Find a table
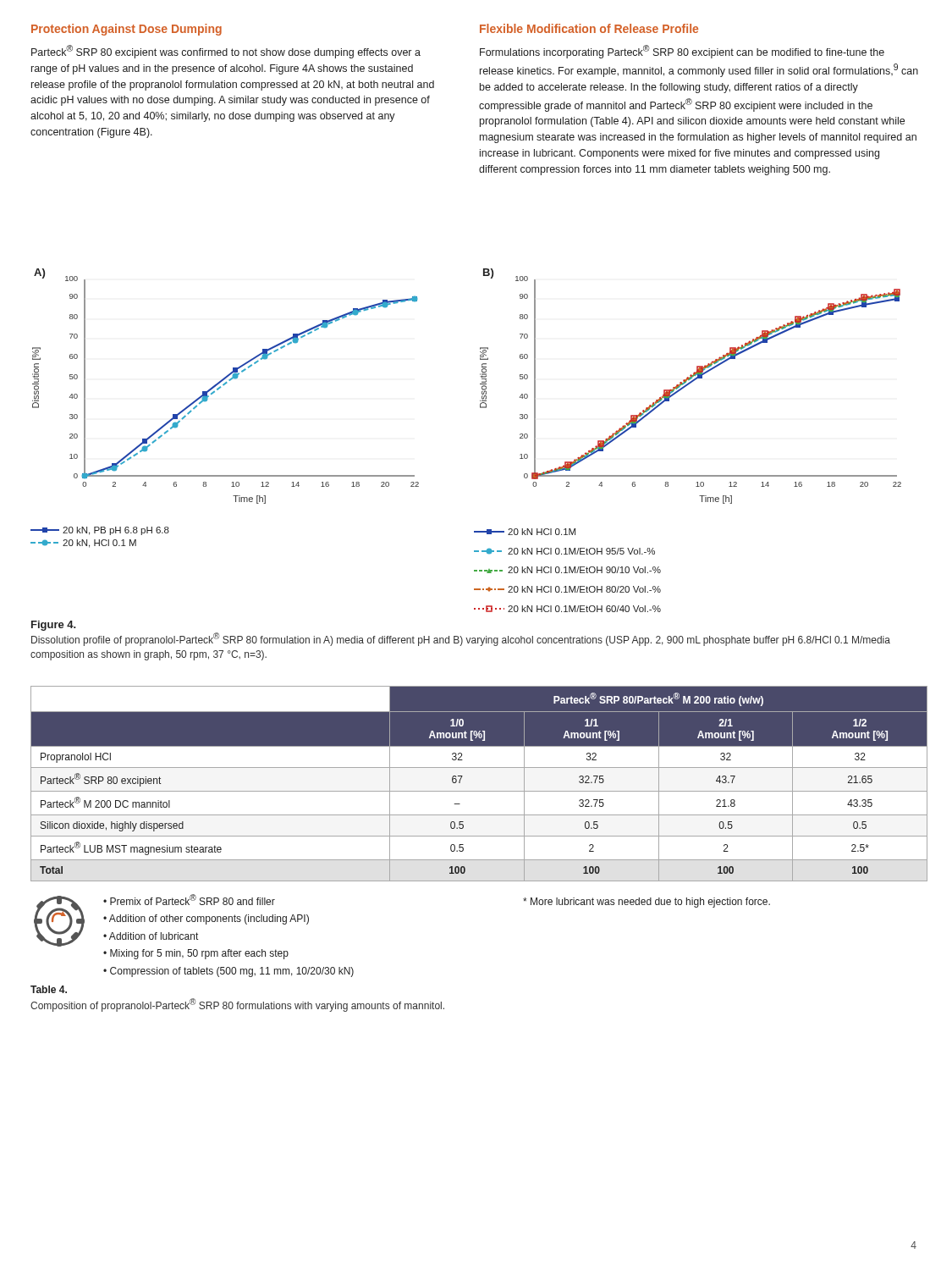This screenshot has height=1270, width=952. [479, 784]
